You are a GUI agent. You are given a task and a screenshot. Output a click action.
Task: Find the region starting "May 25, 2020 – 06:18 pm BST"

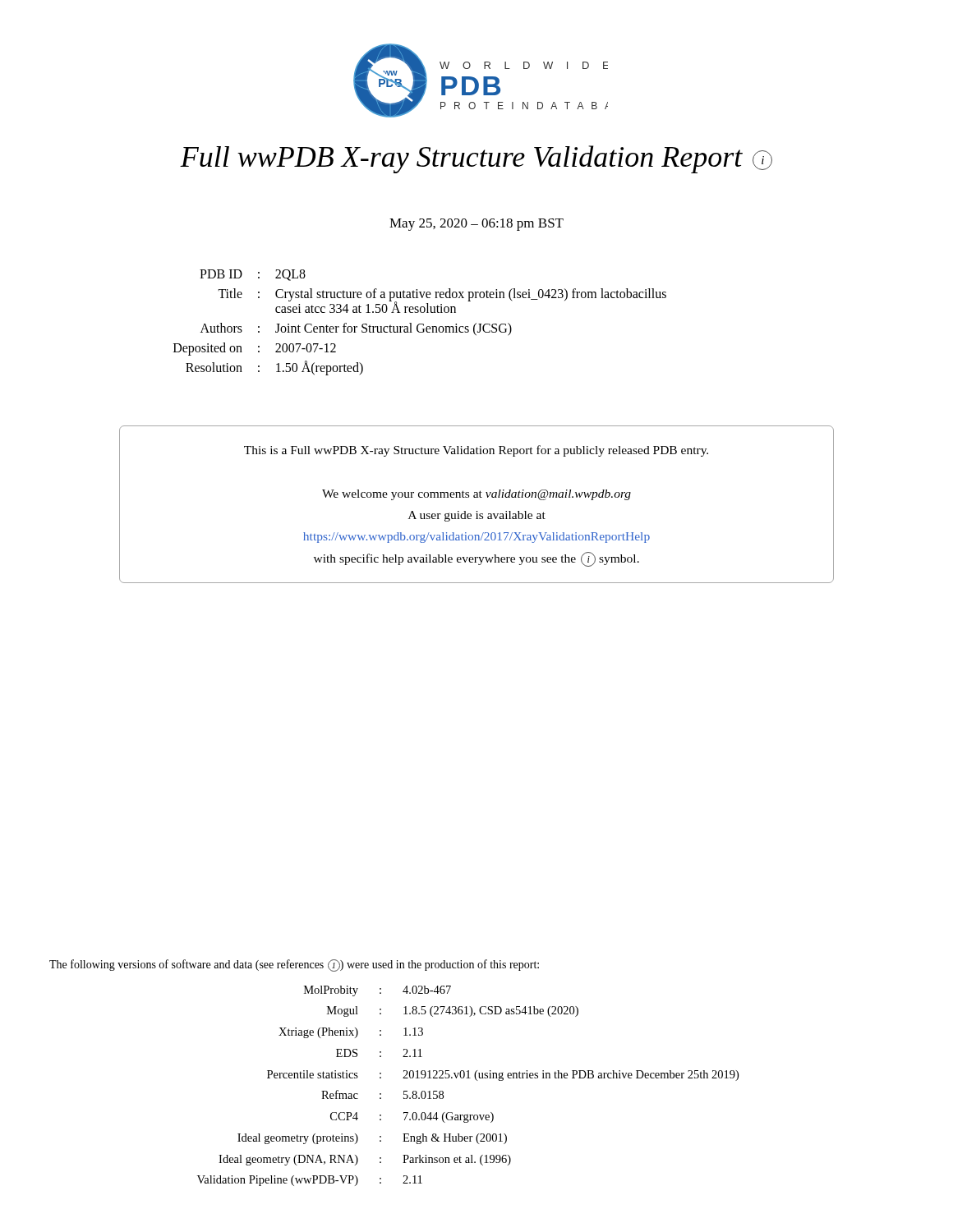(476, 223)
